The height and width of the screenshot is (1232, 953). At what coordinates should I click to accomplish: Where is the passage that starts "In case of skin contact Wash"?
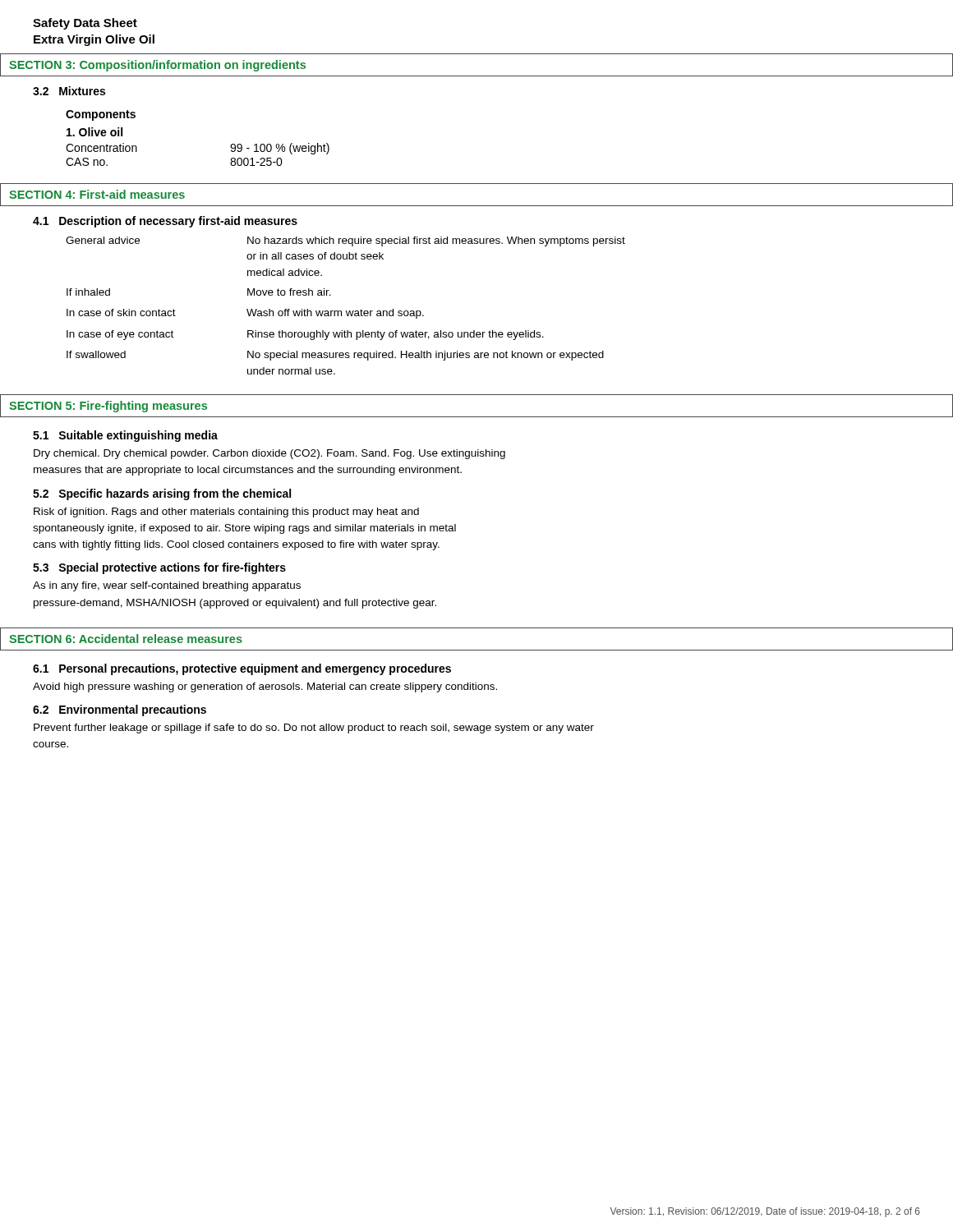pyautogui.click(x=245, y=314)
